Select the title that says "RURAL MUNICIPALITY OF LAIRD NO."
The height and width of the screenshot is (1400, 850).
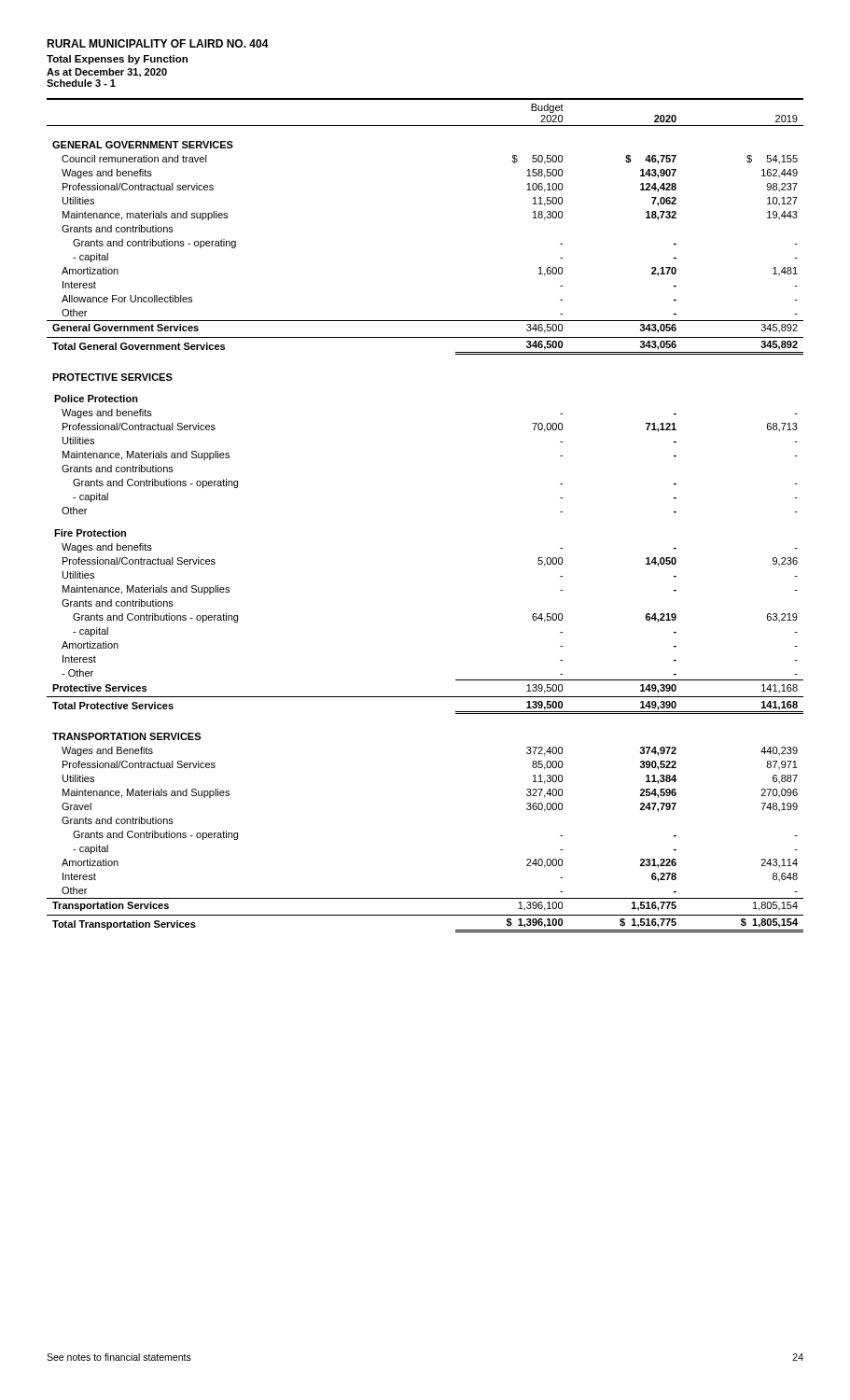coord(157,44)
